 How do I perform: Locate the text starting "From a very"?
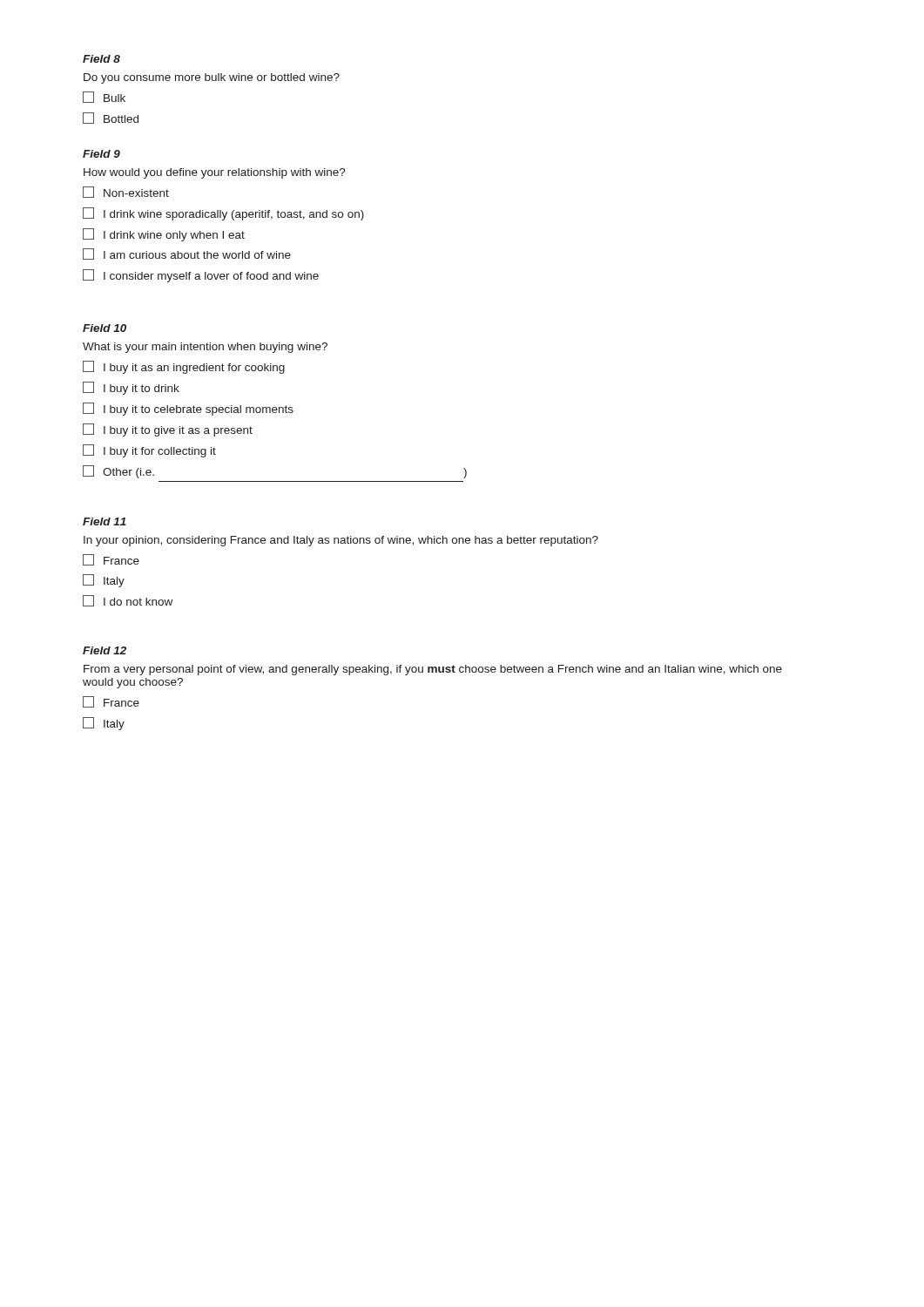[432, 675]
